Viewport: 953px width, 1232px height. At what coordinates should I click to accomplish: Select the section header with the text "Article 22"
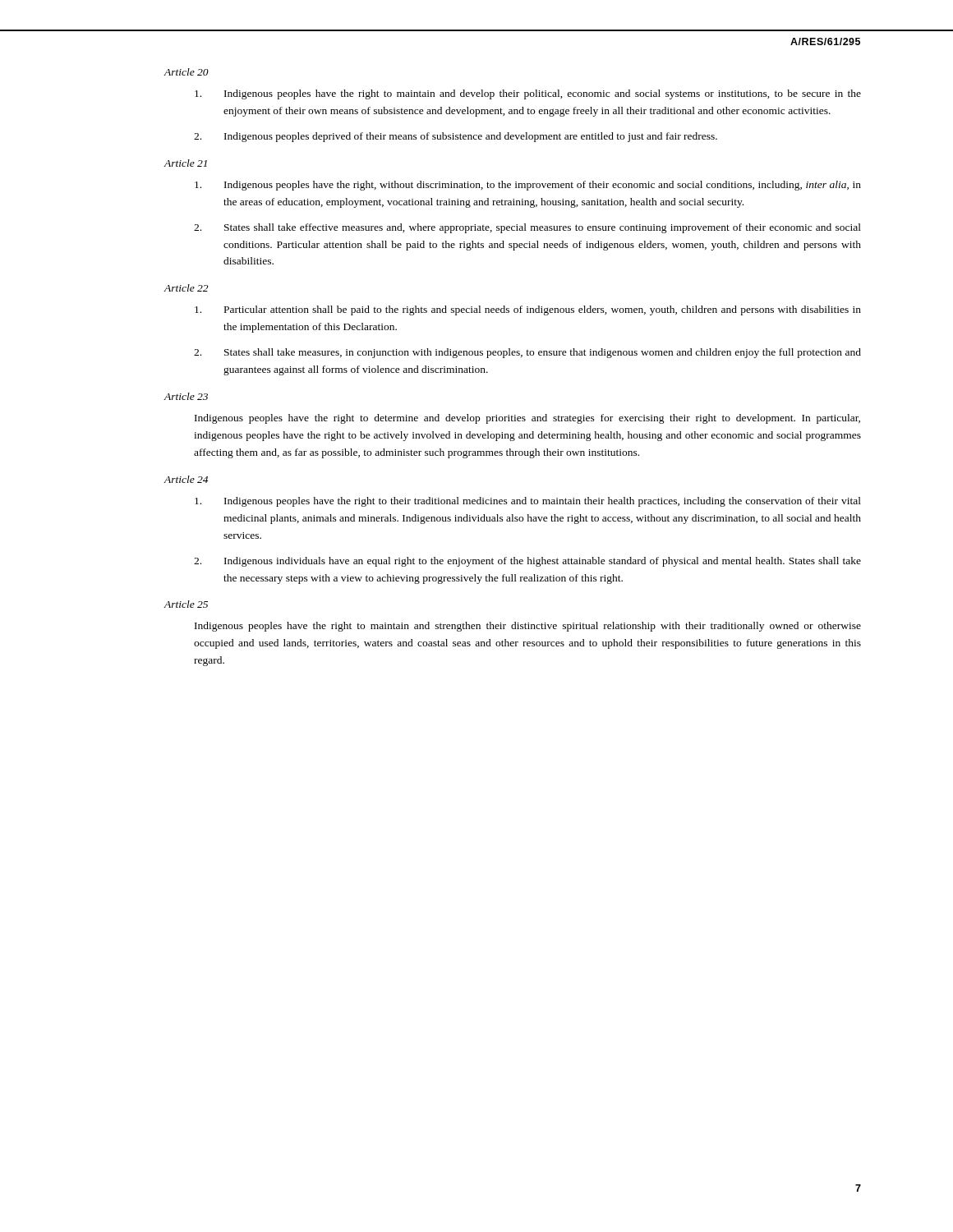tap(186, 288)
